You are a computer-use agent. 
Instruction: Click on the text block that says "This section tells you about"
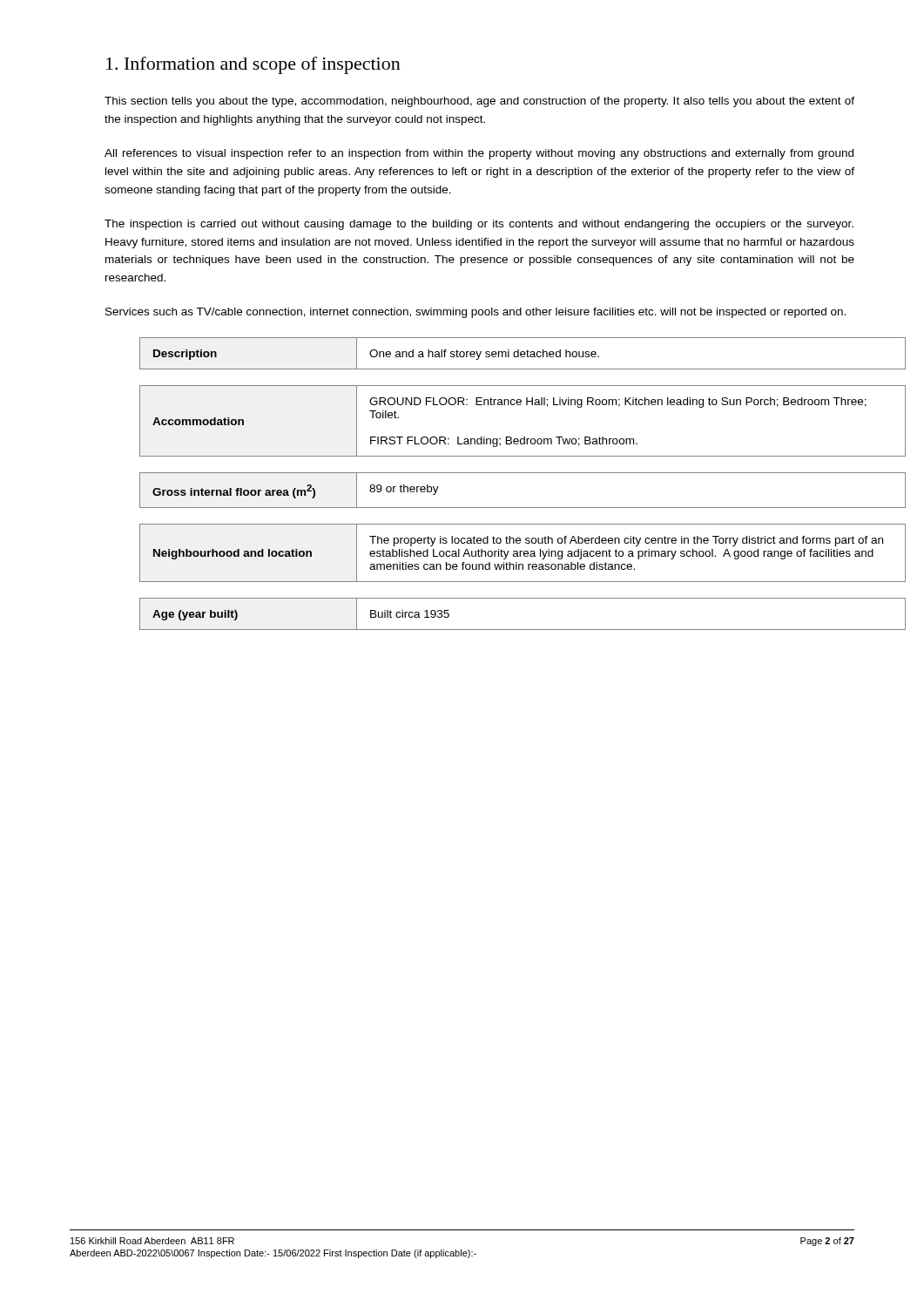tap(479, 110)
